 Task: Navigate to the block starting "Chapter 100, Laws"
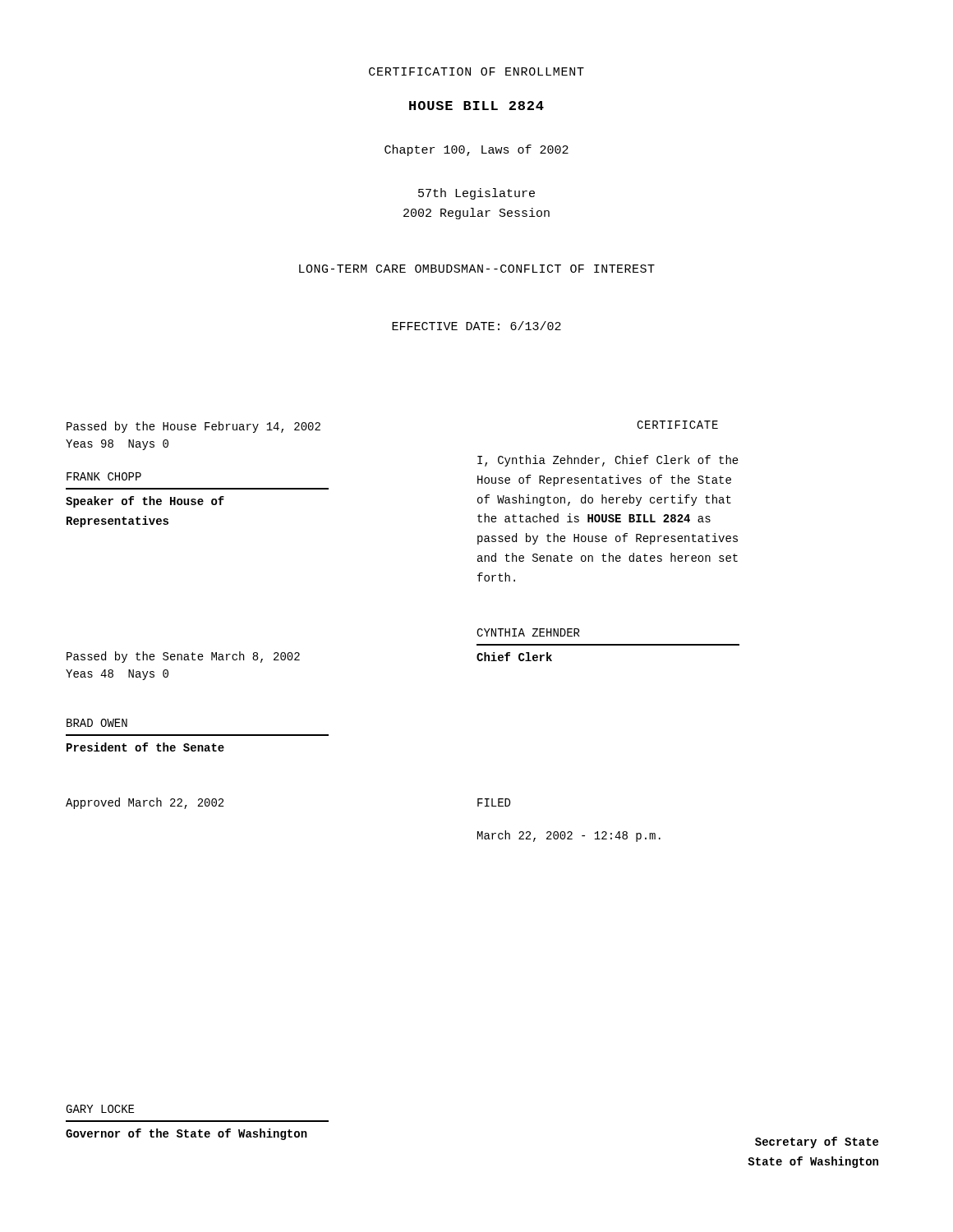coord(476,151)
